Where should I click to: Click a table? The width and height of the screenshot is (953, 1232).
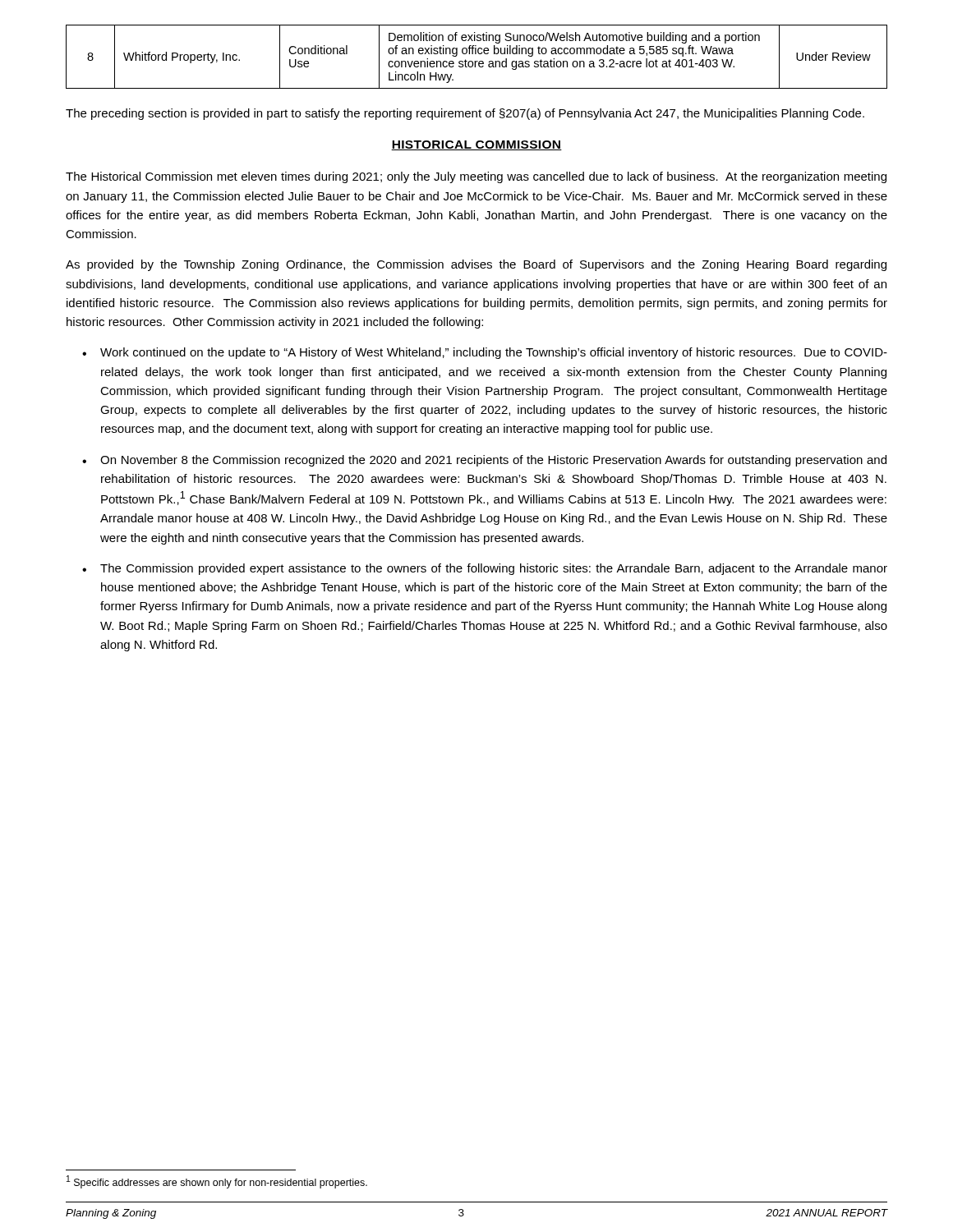(x=476, y=57)
